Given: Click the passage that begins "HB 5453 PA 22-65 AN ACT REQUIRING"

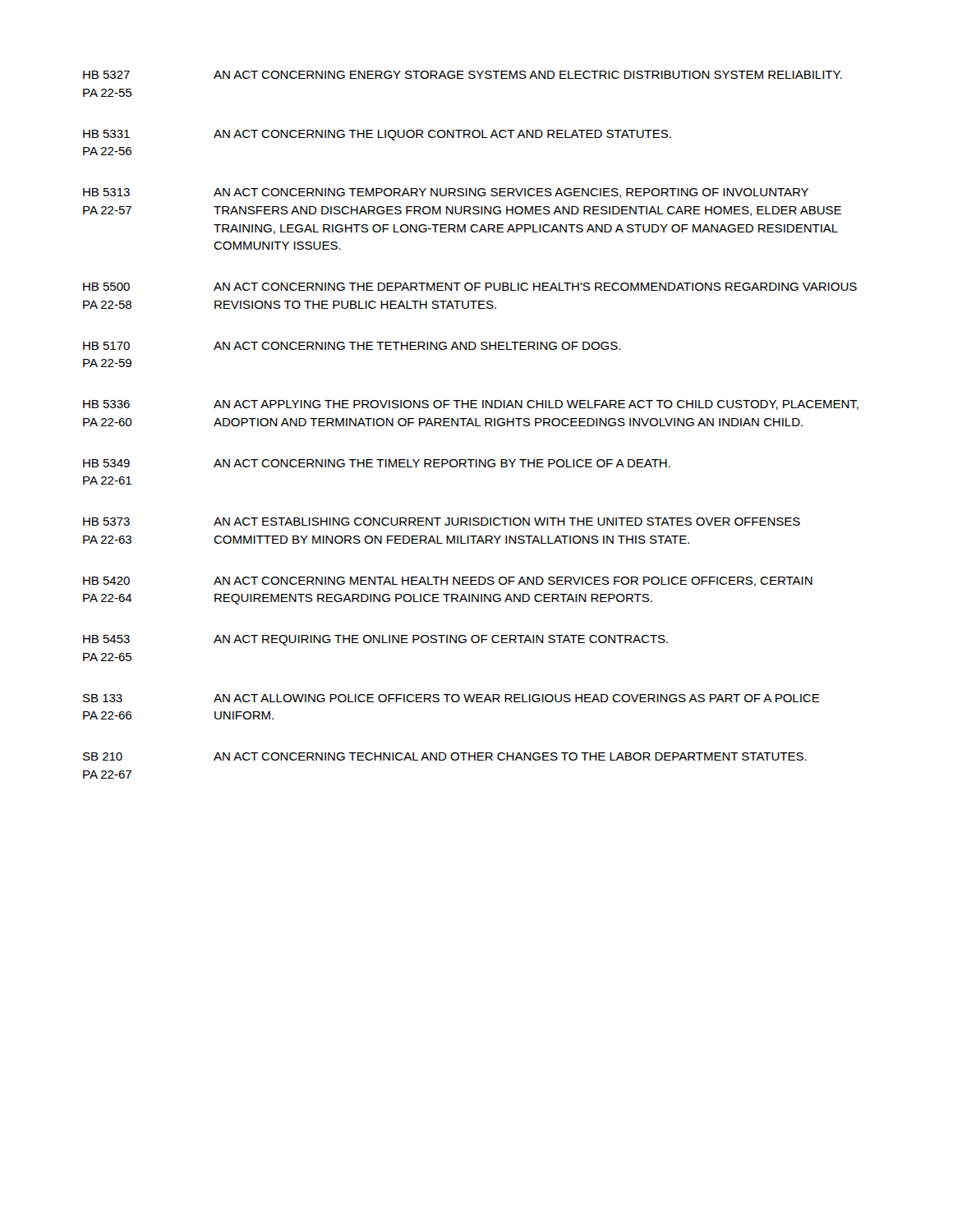Looking at the screenshot, I should pyautogui.click(x=476, y=648).
